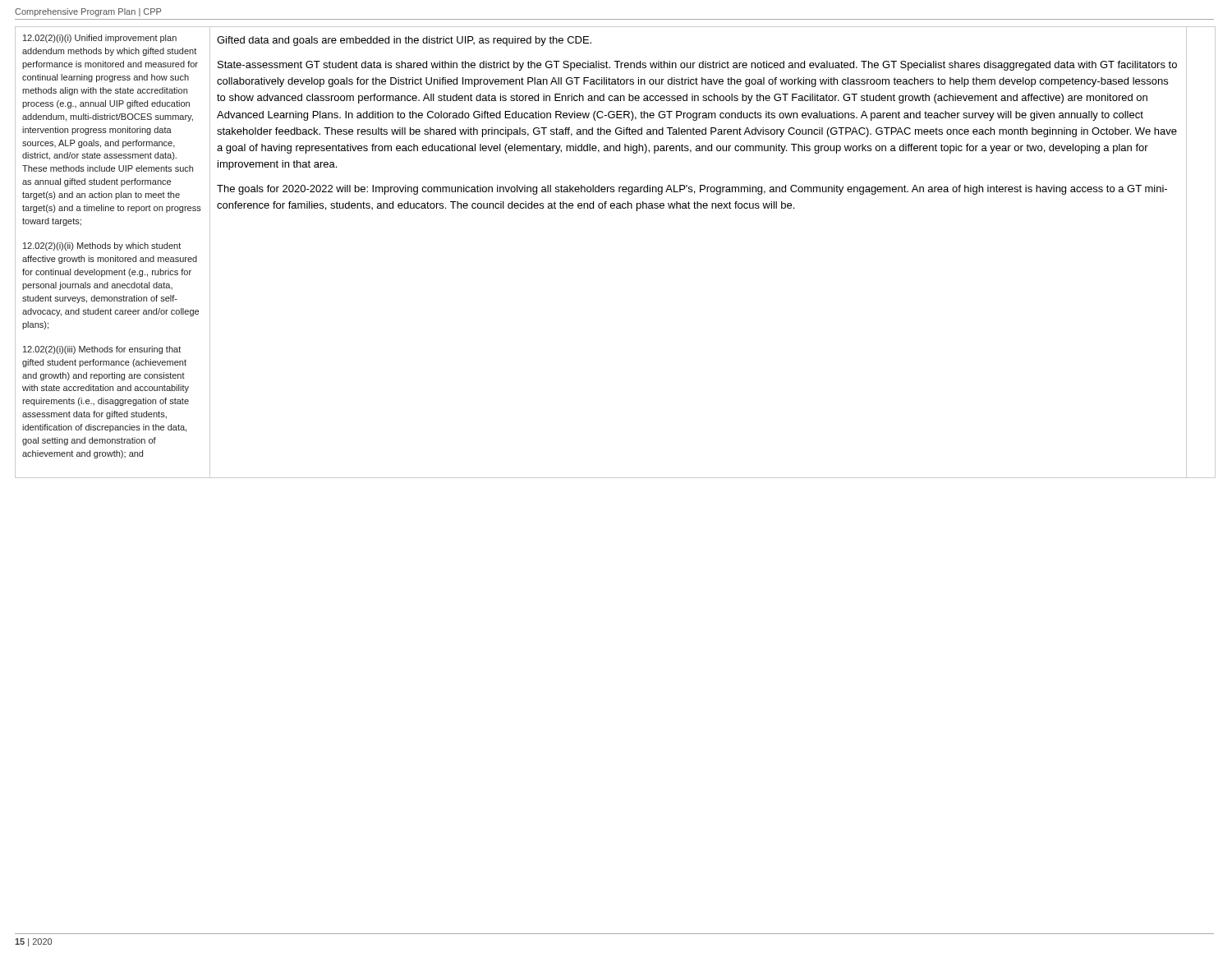Viewport: 1232px width, 953px height.
Task: Locate the text block that says "Gifted data and goals are embedded in"
Action: pos(698,123)
